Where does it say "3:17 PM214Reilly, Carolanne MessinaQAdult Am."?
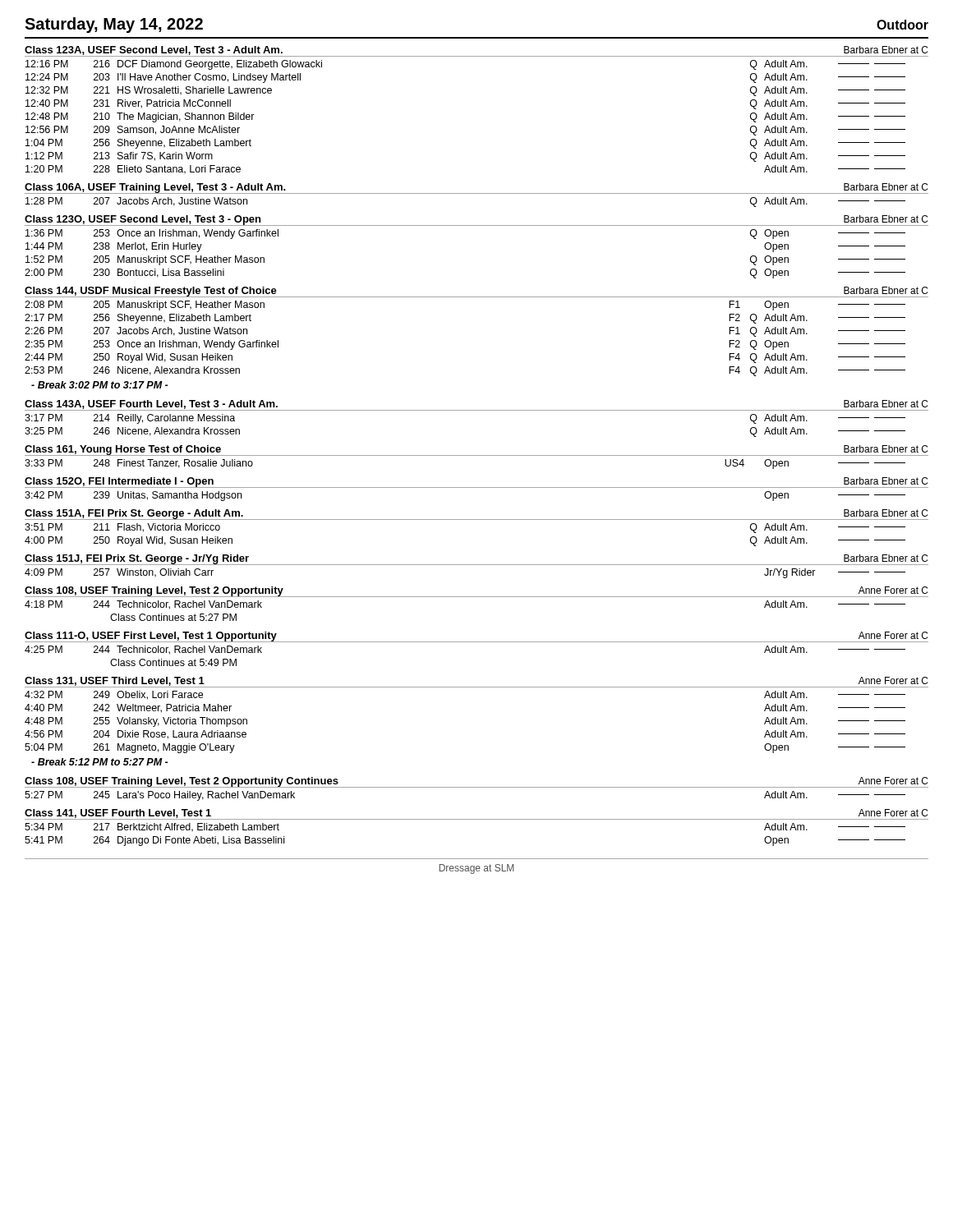The height and width of the screenshot is (1232, 953). coord(476,418)
